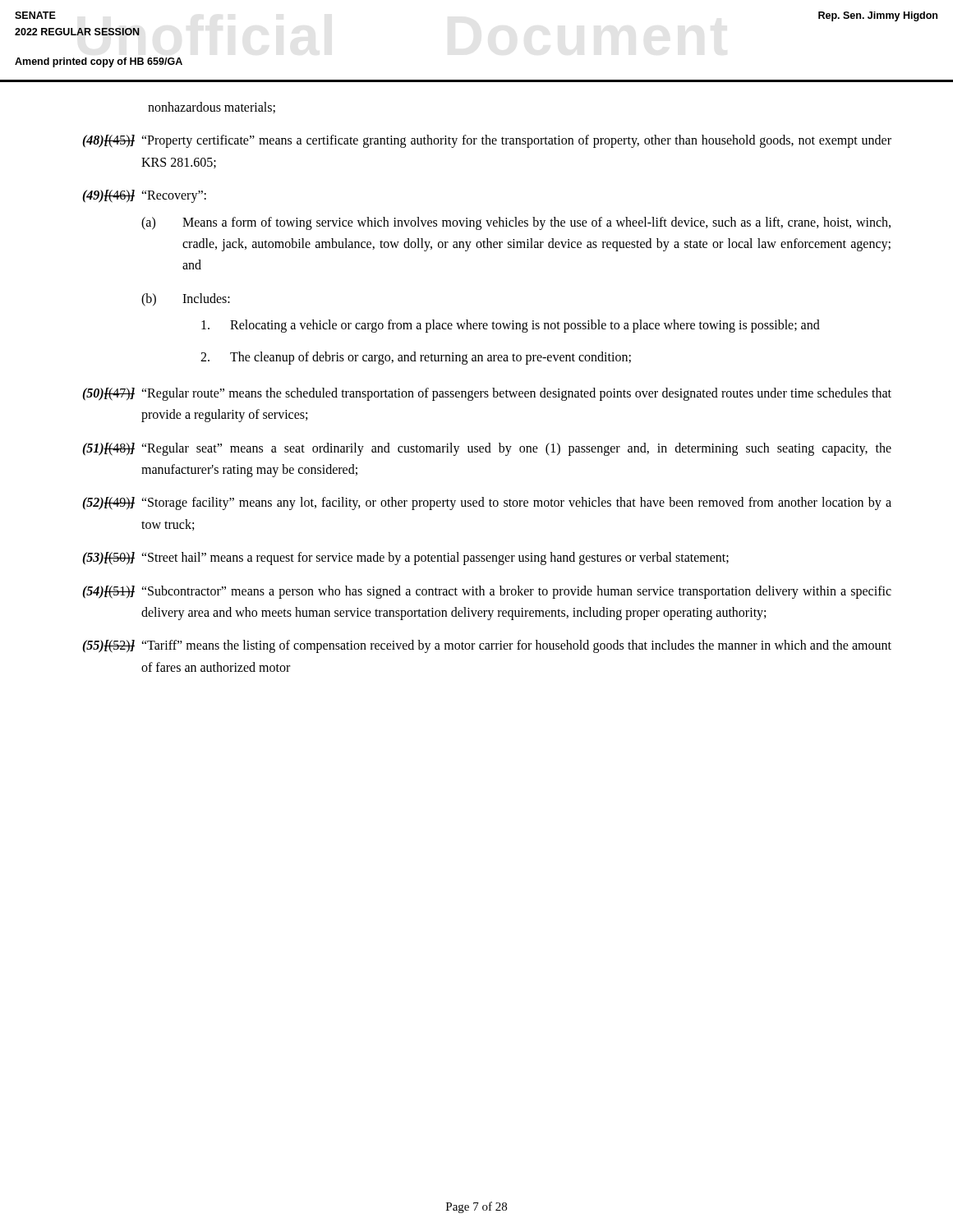
Task: Click the passage that begins "(50)[(47)] “Regular route” means the"
Action: pyautogui.click(x=487, y=404)
